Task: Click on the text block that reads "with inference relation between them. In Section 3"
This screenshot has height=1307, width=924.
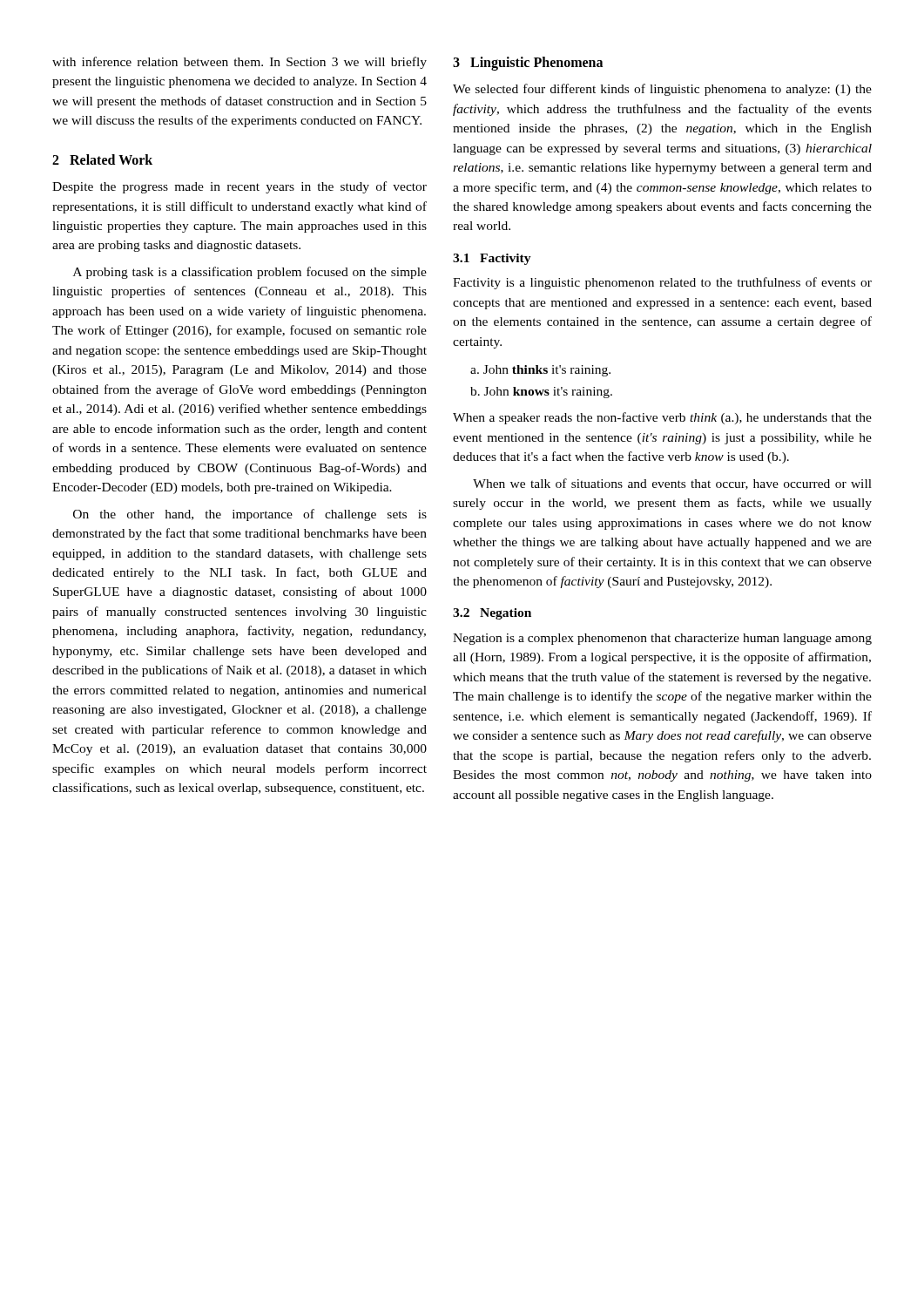Action: [240, 91]
